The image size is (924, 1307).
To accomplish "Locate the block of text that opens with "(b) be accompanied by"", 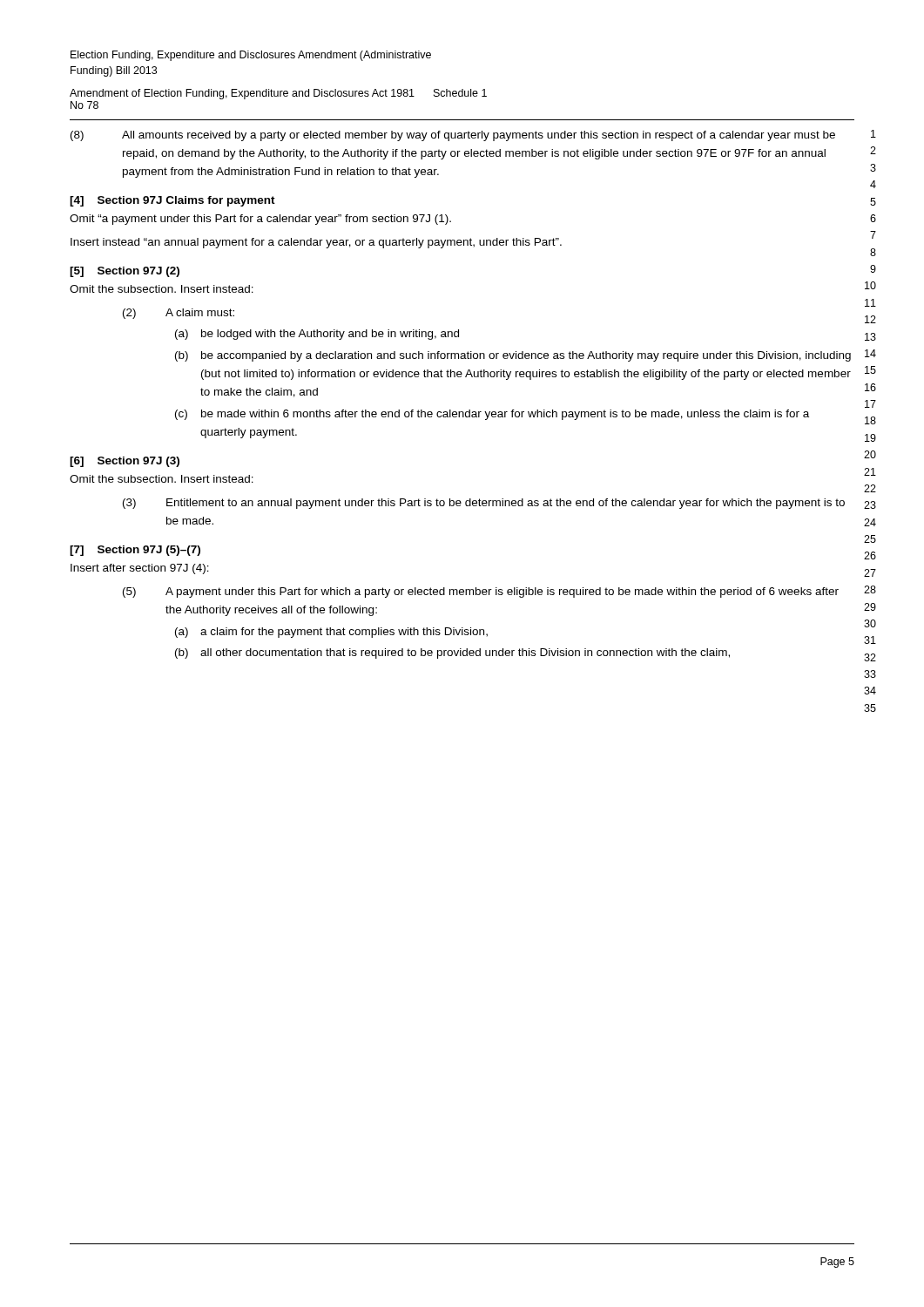I will tap(514, 374).
